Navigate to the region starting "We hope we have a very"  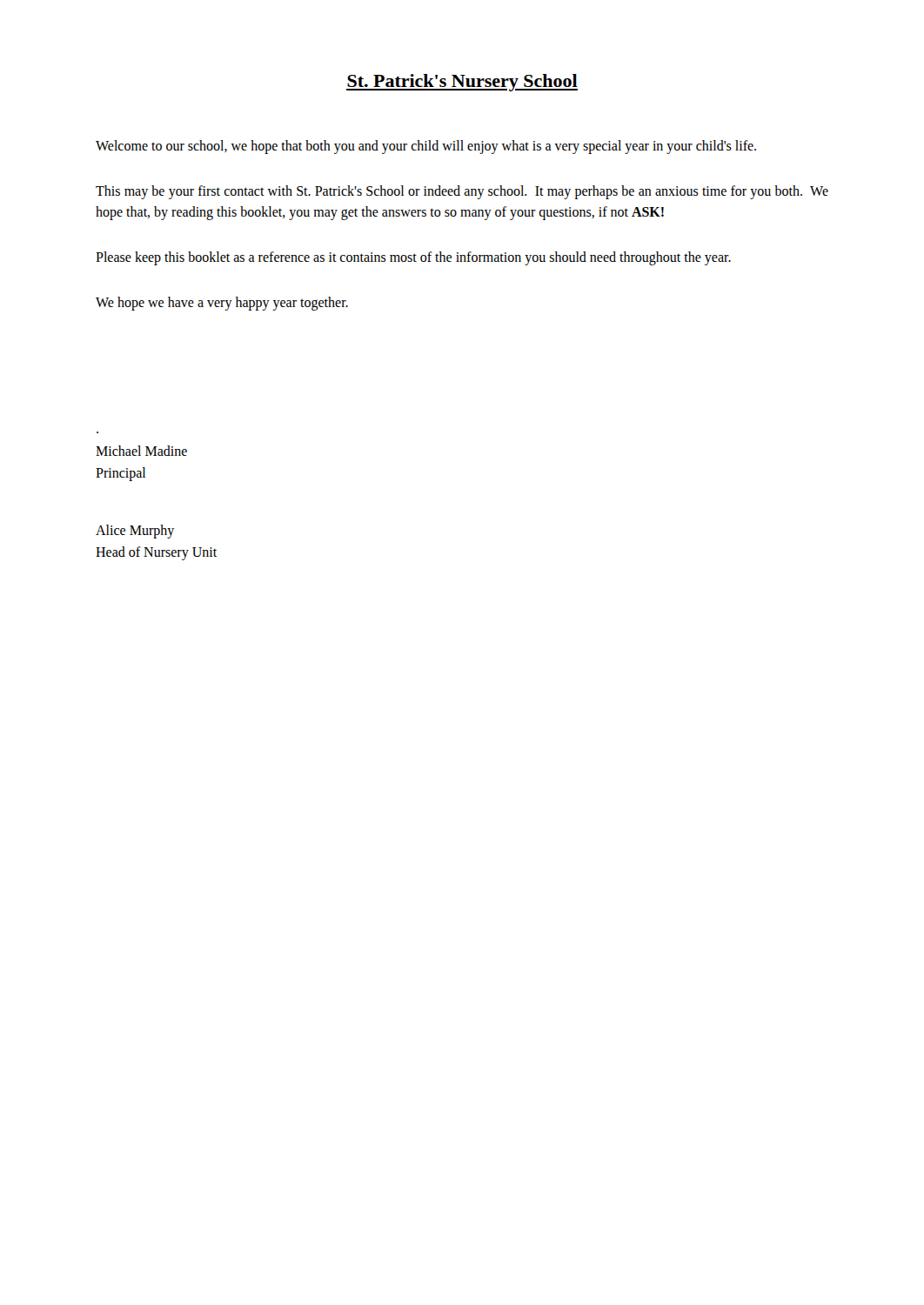(222, 302)
